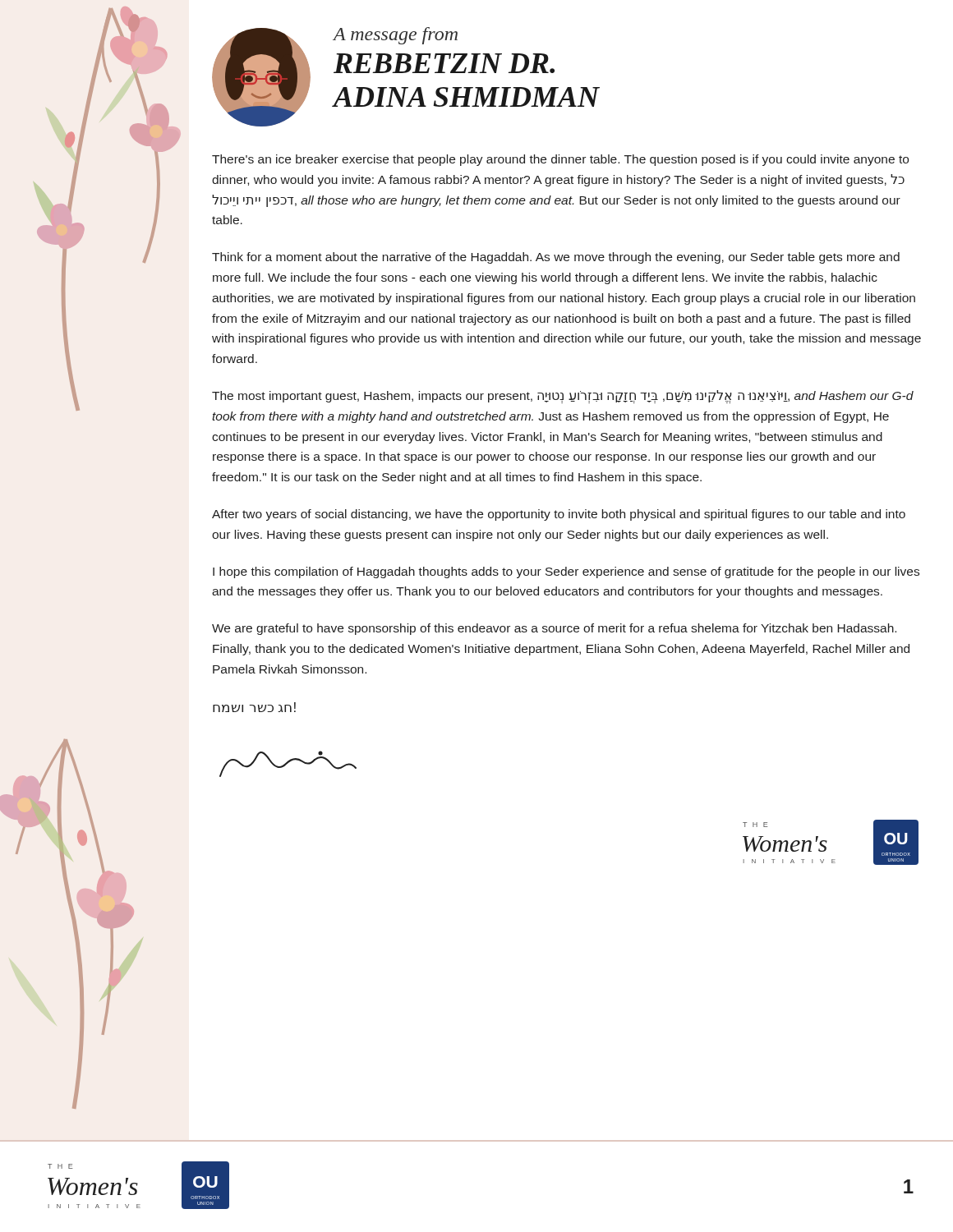953x1232 pixels.
Task: Locate the block of text that opens with "After two years"
Action: tap(559, 524)
